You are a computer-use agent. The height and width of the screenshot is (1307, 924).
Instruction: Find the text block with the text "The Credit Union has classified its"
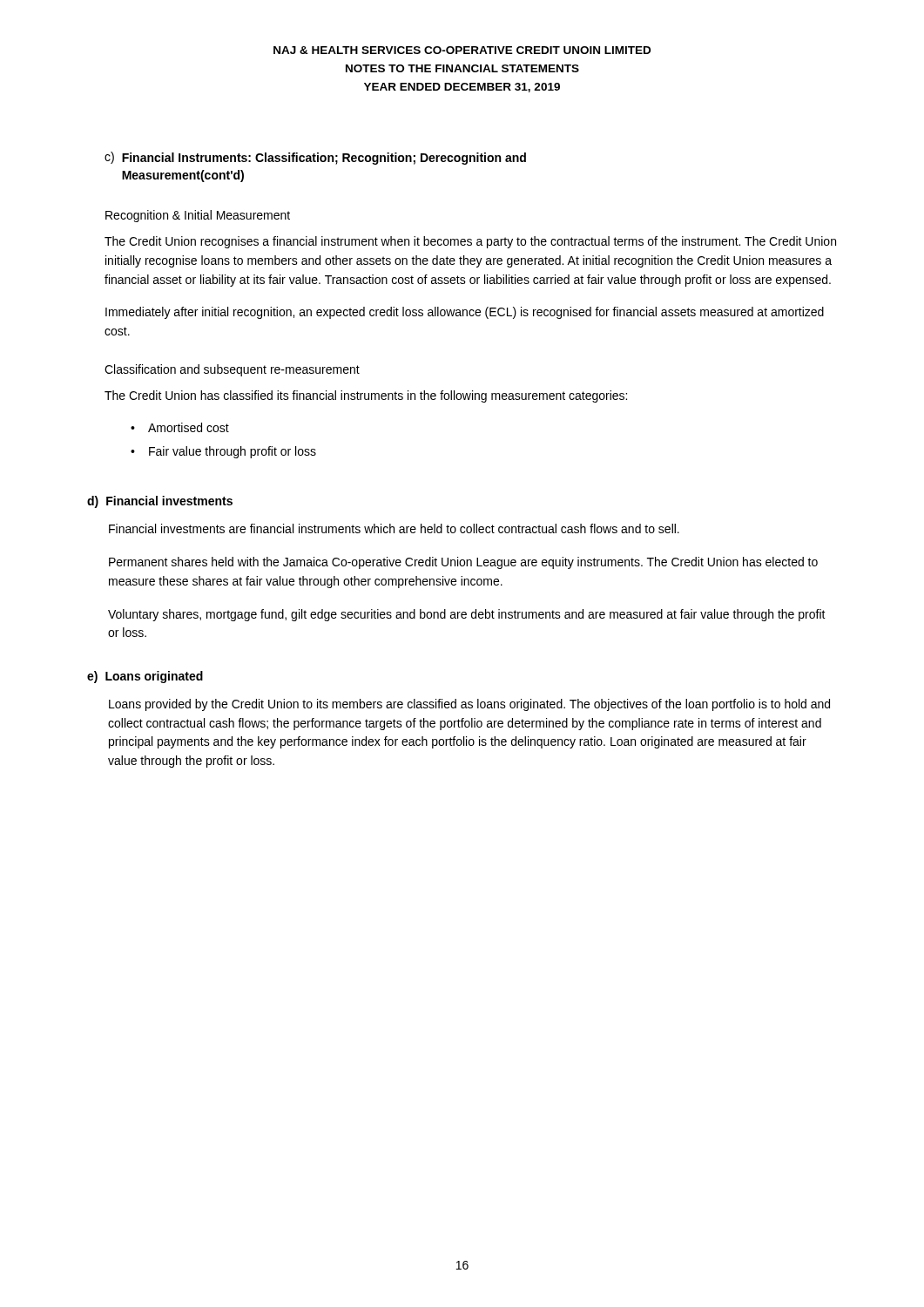(x=366, y=395)
